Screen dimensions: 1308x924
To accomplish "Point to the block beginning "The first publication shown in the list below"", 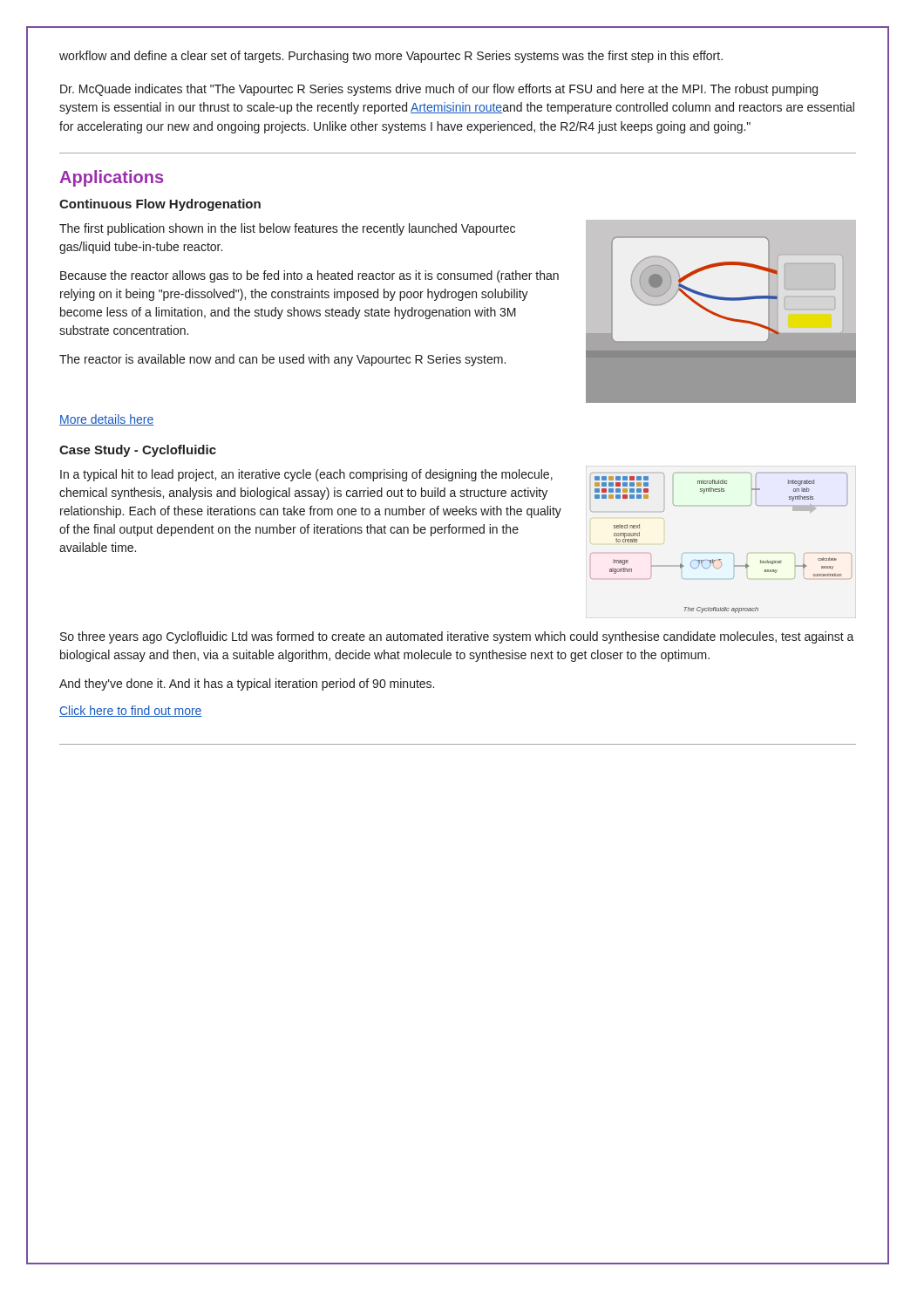I will tap(287, 237).
